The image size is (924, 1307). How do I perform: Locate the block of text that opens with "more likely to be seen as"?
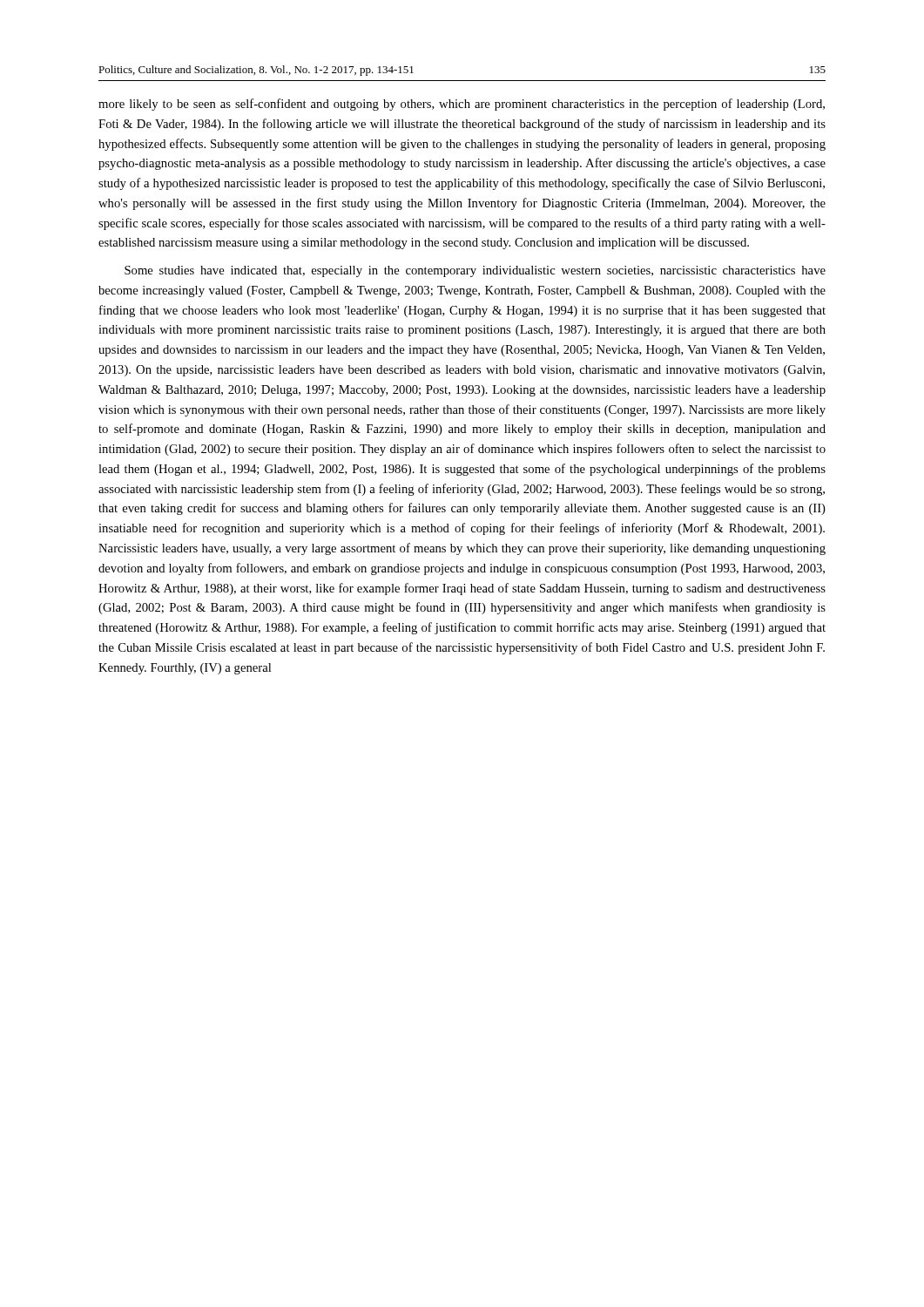tap(462, 173)
